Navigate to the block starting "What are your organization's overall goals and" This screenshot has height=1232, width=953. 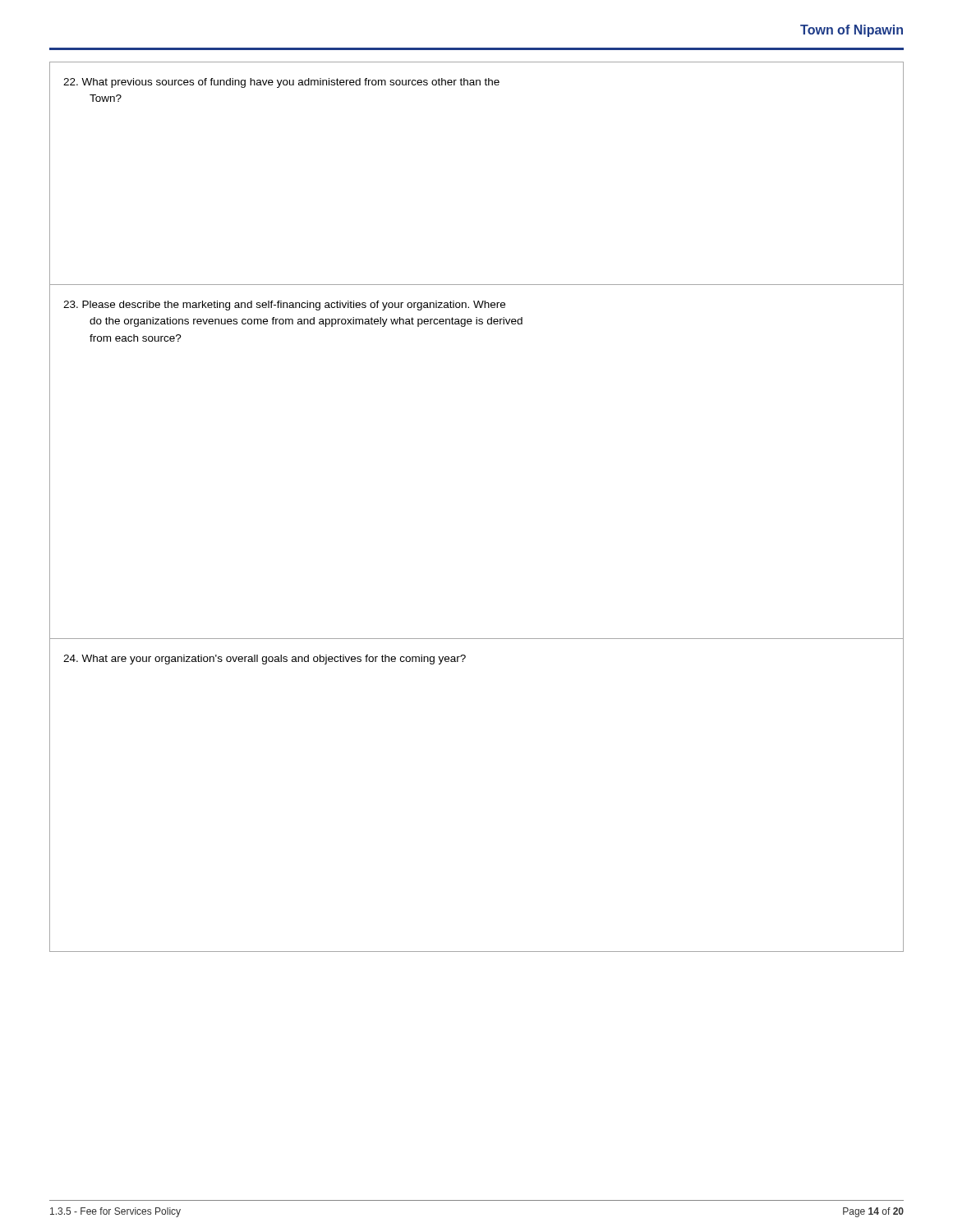[476, 658]
